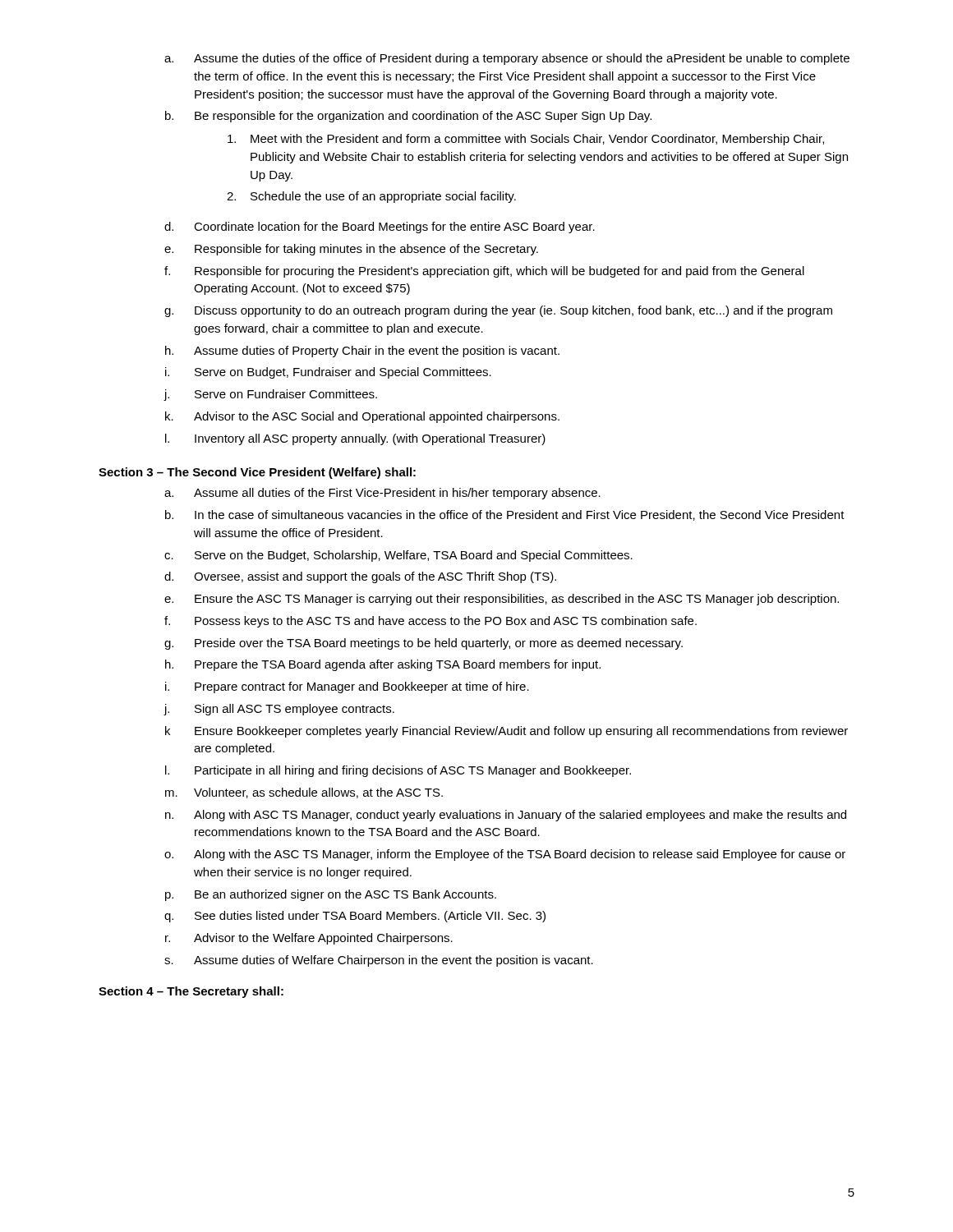Click the passage that begins "d. Oversee, assist and support"
The height and width of the screenshot is (1232, 953).
(509, 577)
